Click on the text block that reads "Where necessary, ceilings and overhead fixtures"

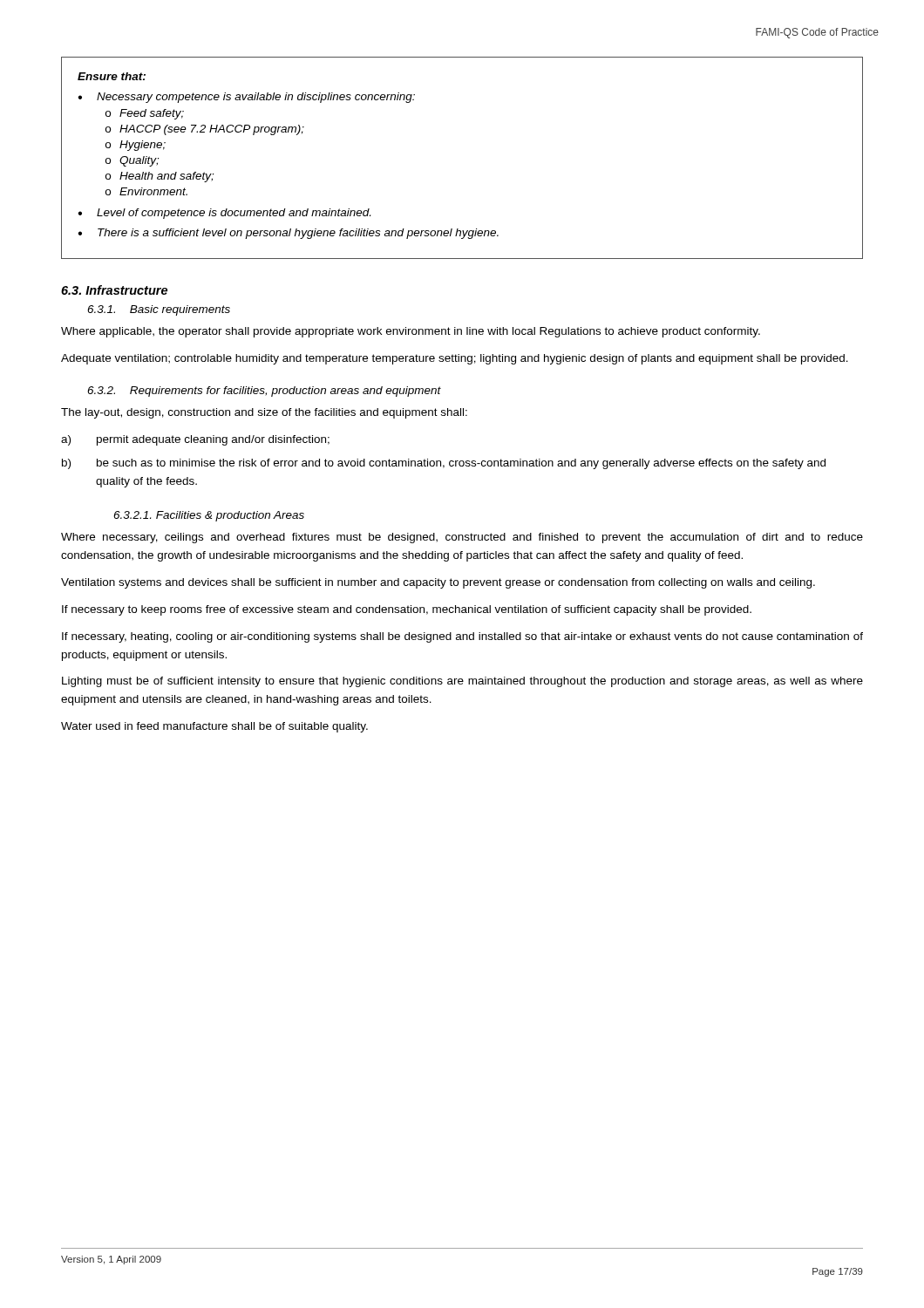coord(462,546)
